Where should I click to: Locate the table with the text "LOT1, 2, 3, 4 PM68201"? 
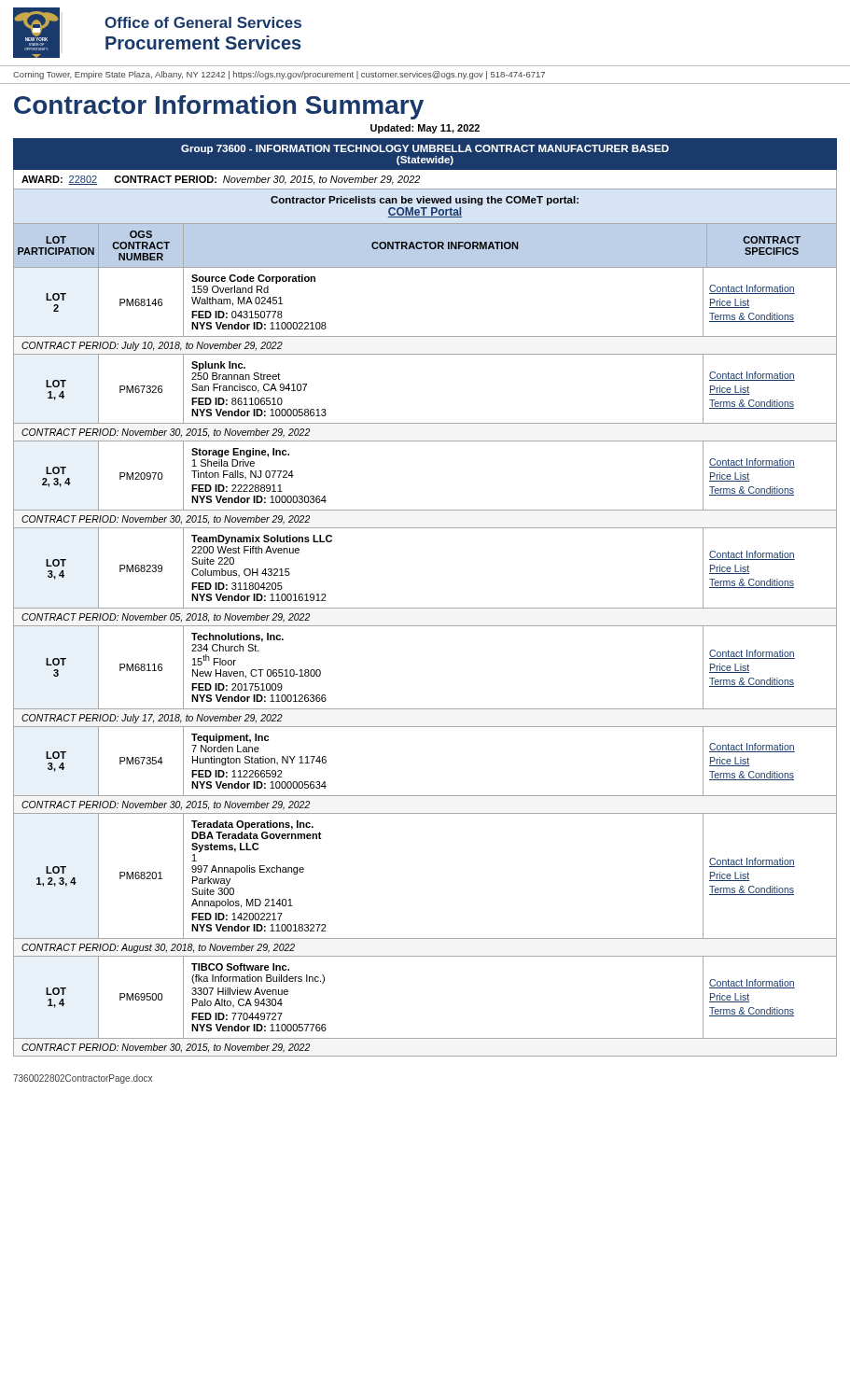pyautogui.click(x=425, y=885)
